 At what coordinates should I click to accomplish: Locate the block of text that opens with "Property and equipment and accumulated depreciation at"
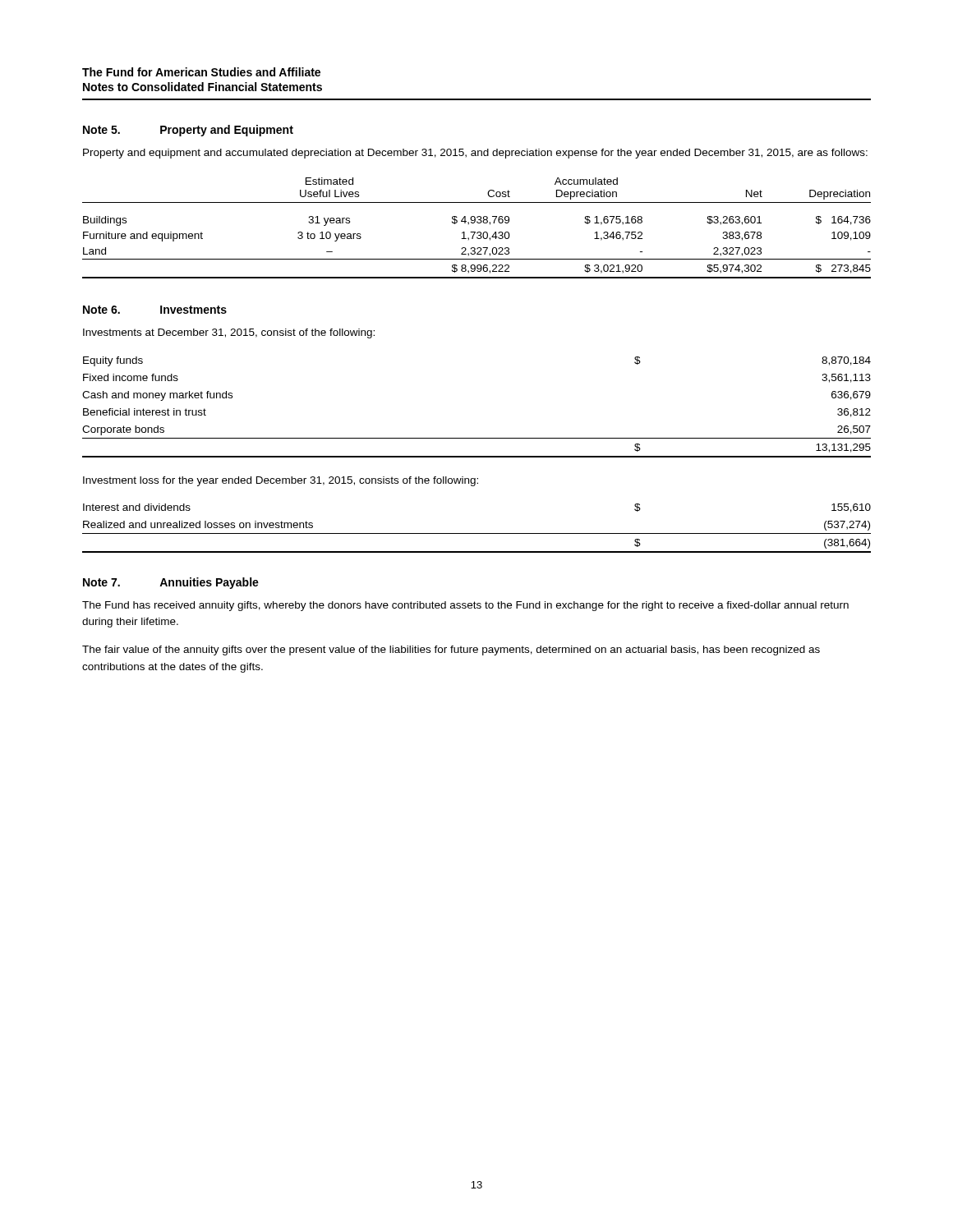(x=475, y=152)
